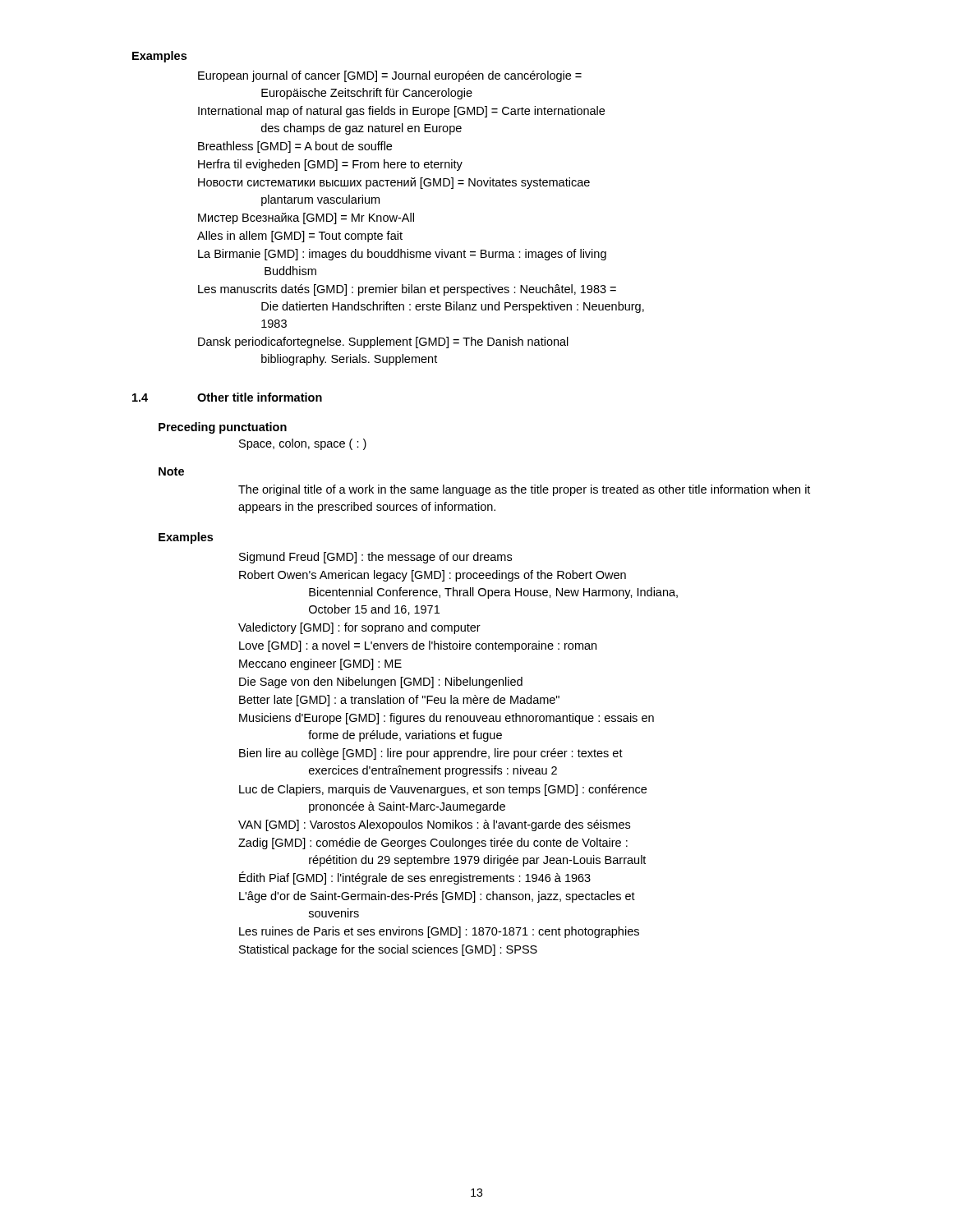Locate the region starting "Other title information"
The height and width of the screenshot is (1232, 953).
pos(260,398)
